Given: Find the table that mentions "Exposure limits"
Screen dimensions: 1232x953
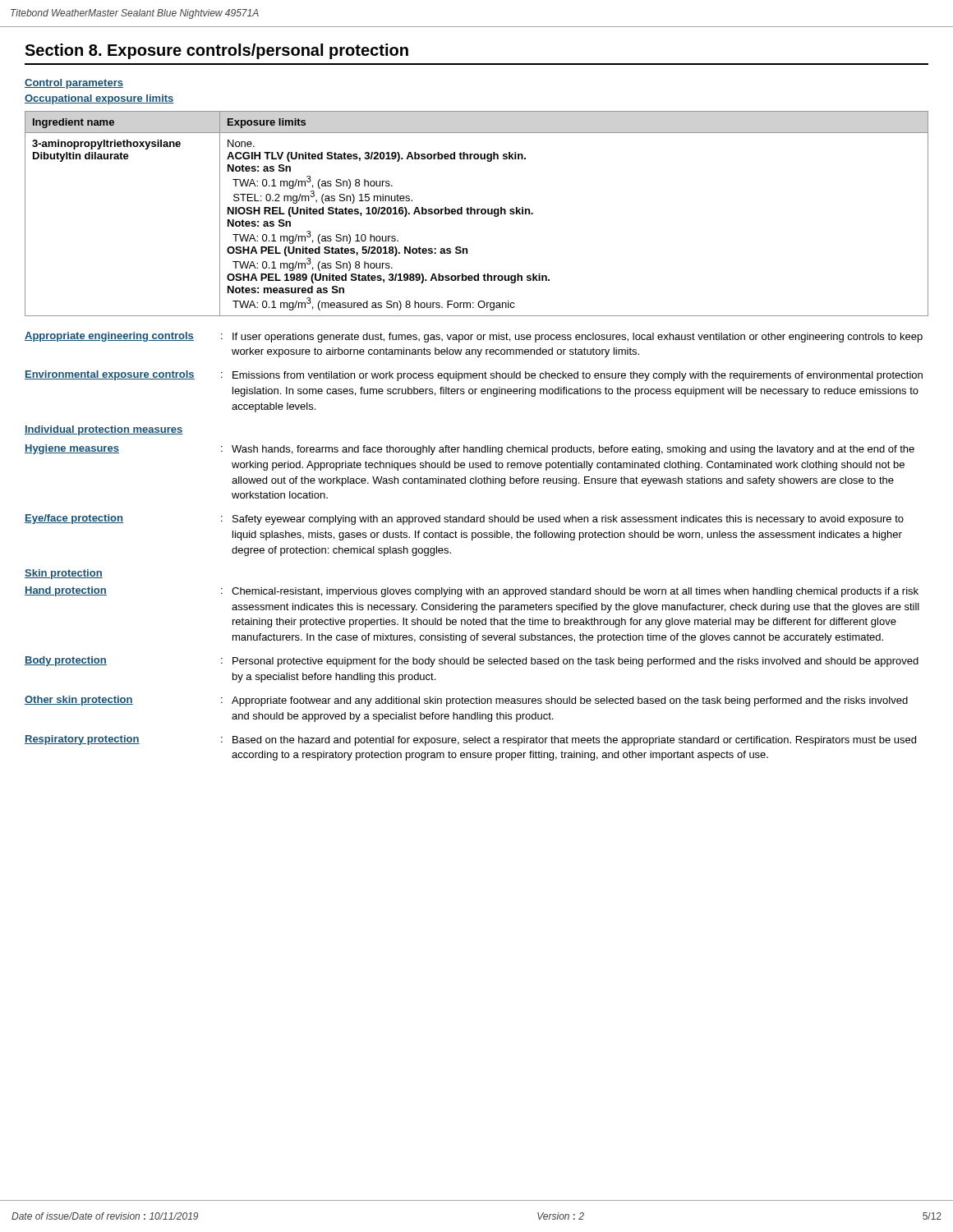Looking at the screenshot, I should [476, 213].
